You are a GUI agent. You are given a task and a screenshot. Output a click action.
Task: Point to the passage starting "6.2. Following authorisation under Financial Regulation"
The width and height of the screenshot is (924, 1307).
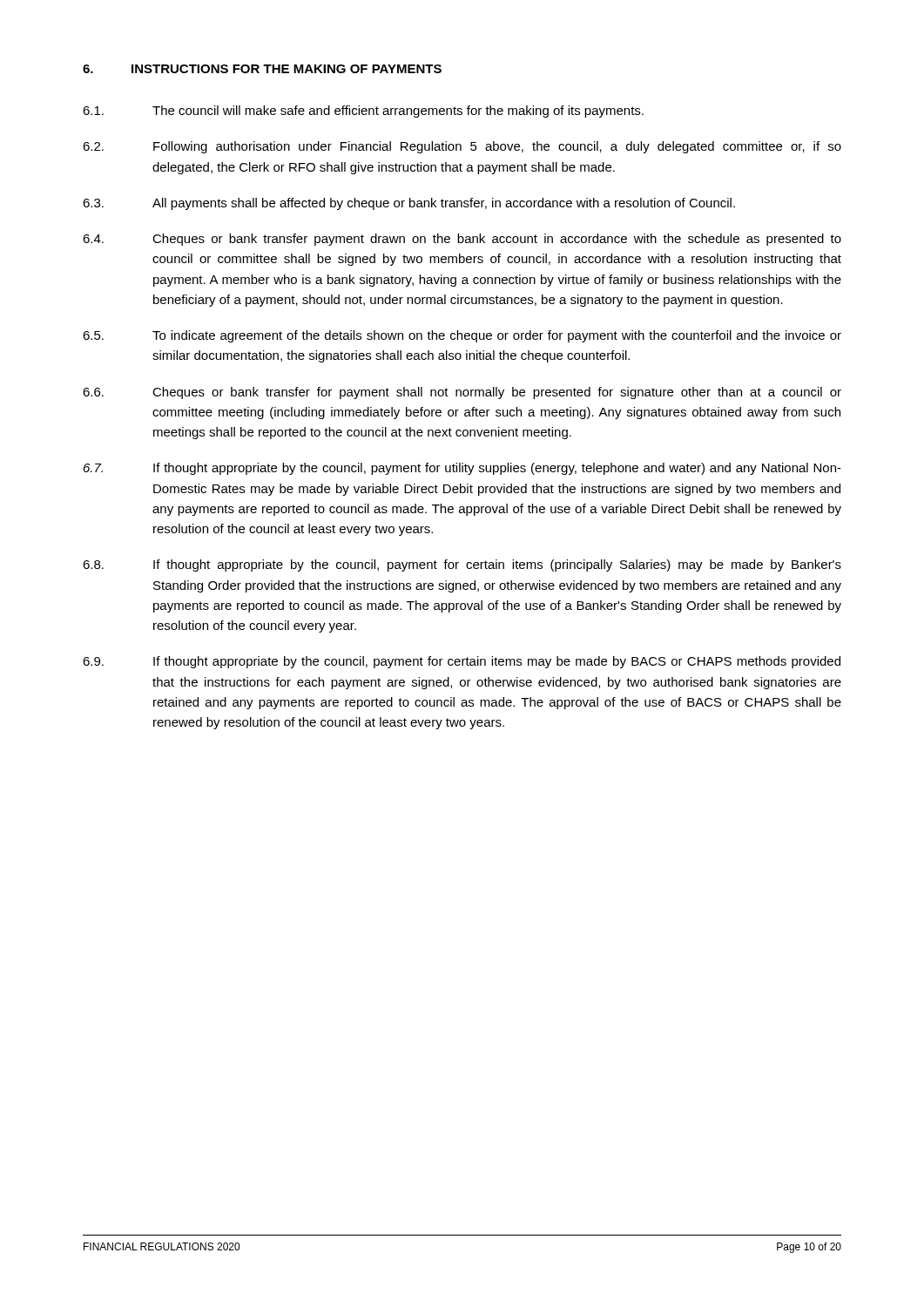(x=462, y=156)
